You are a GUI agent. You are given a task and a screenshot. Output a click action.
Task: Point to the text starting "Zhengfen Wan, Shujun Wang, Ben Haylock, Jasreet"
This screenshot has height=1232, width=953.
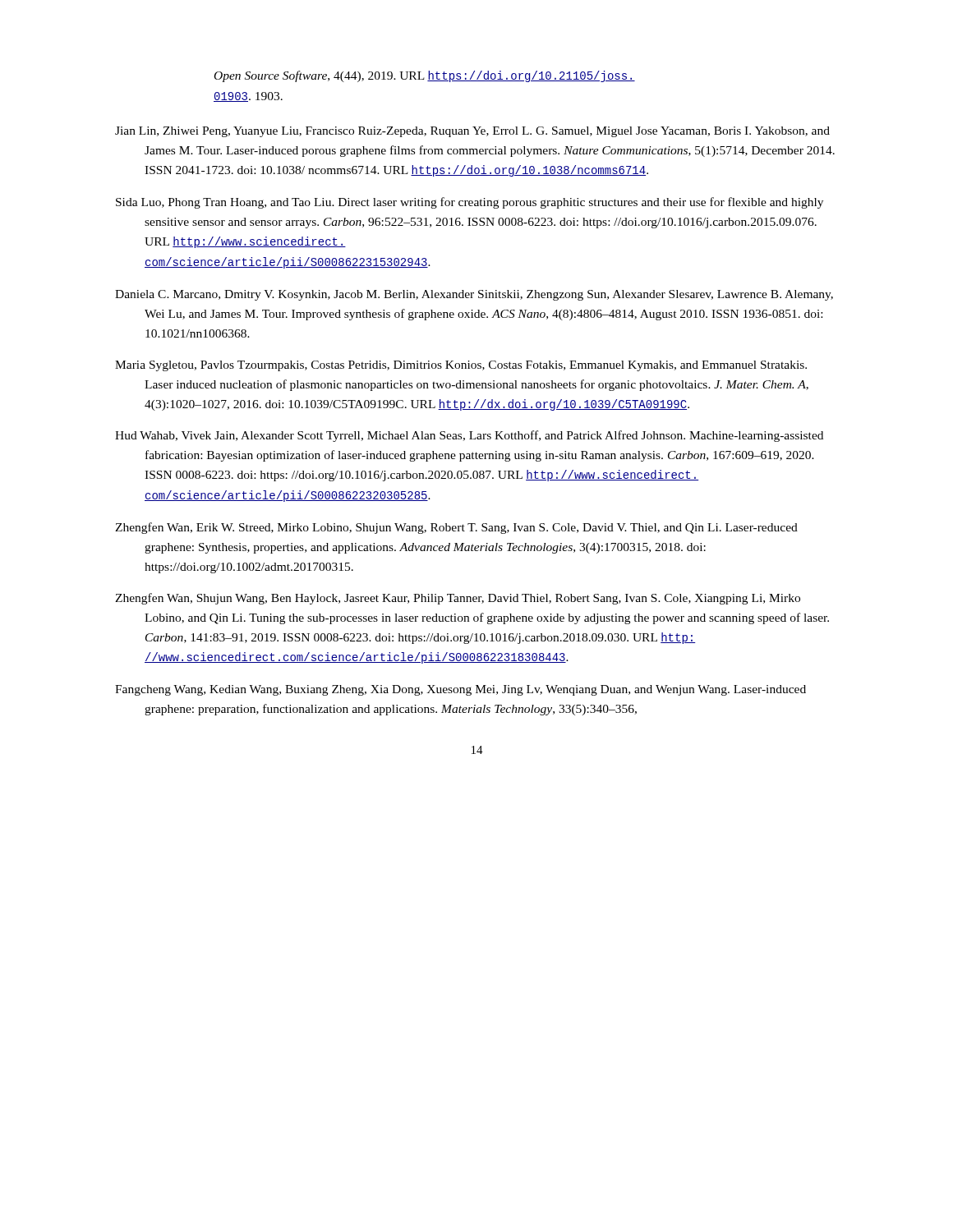point(472,628)
